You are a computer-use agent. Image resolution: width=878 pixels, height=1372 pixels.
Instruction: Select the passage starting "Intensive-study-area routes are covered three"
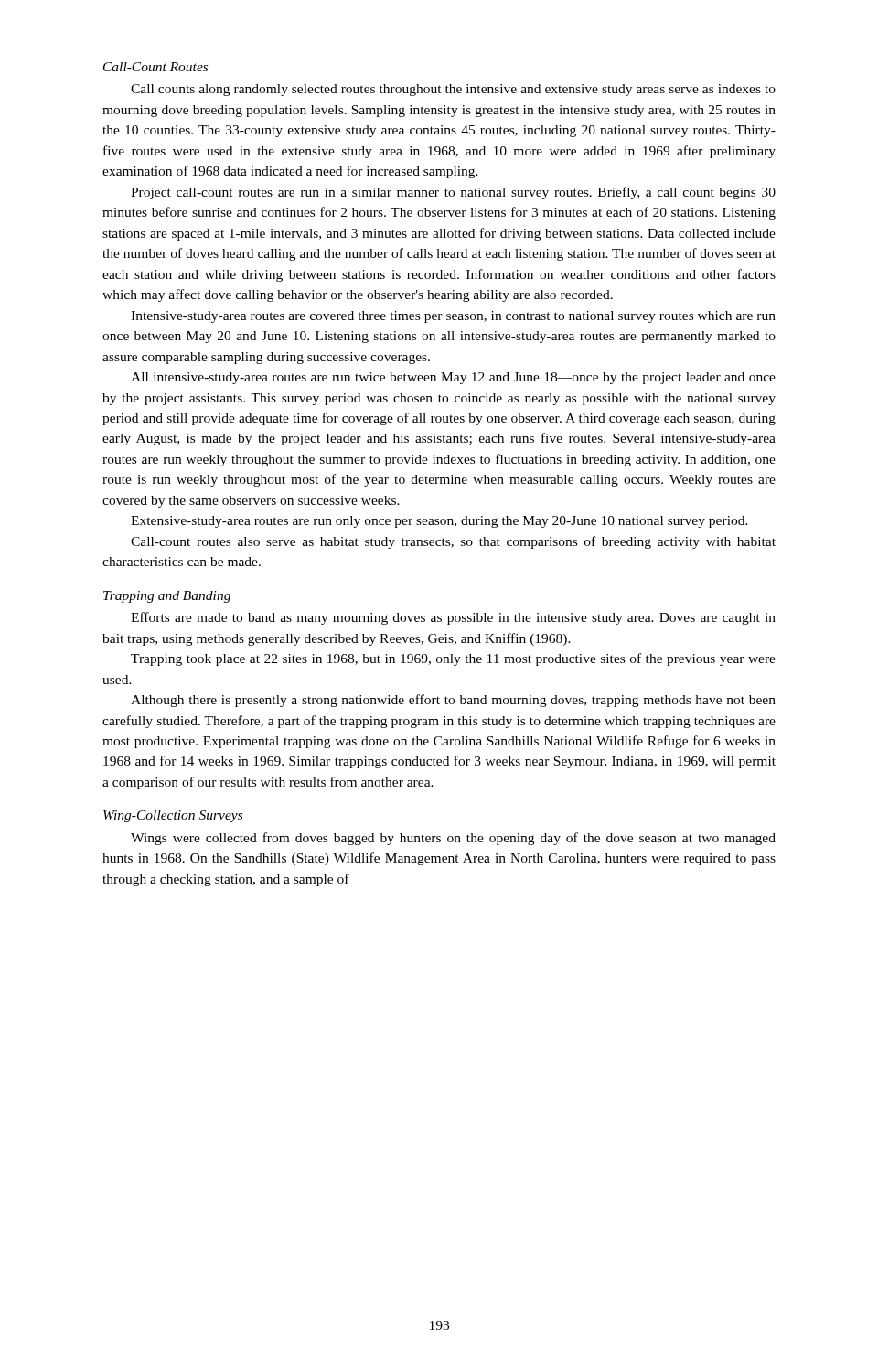[439, 336]
